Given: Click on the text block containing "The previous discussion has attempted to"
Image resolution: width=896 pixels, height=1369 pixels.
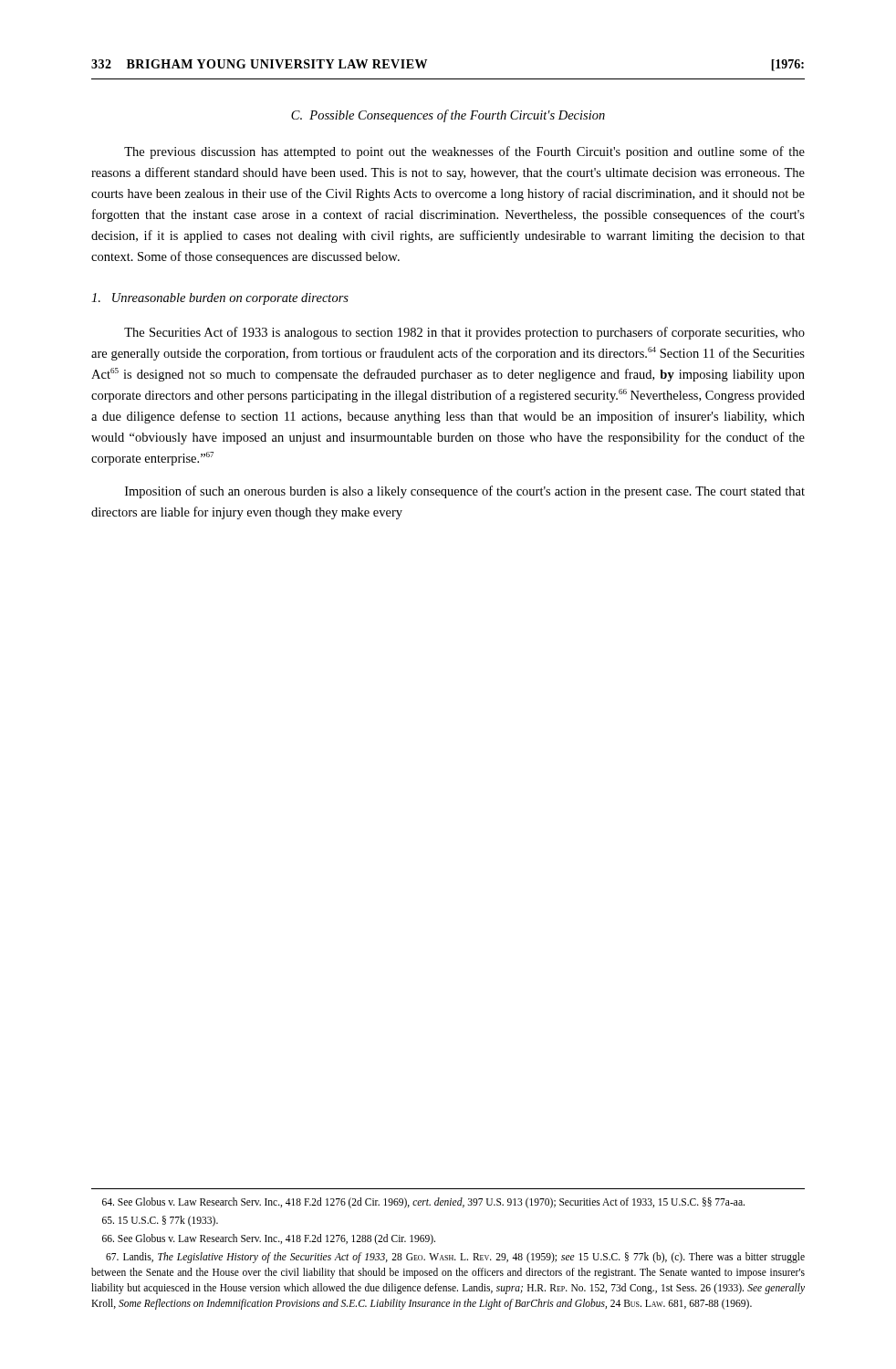Looking at the screenshot, I should point(448,204).
